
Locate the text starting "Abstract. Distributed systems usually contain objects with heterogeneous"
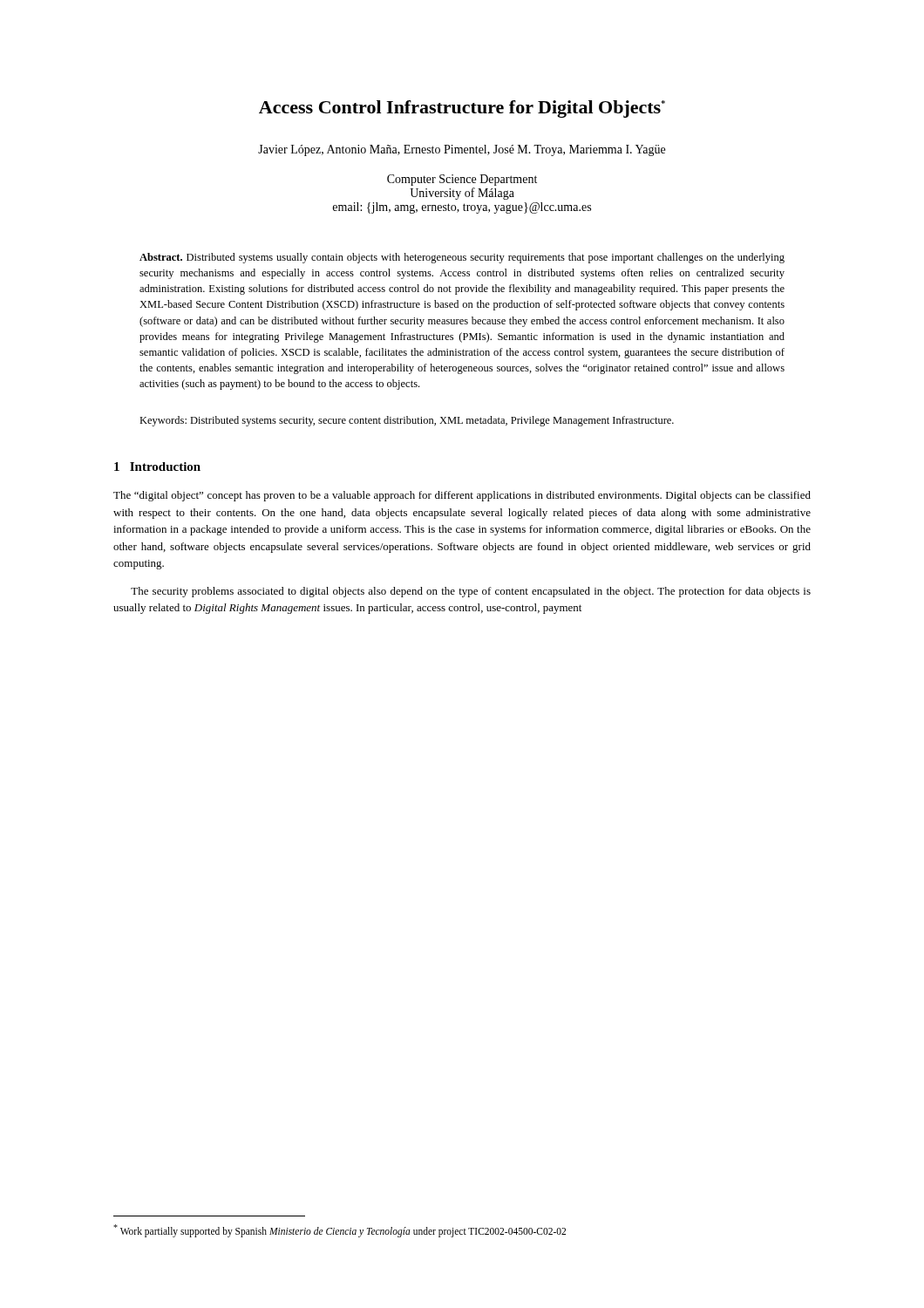pos(462,320)
